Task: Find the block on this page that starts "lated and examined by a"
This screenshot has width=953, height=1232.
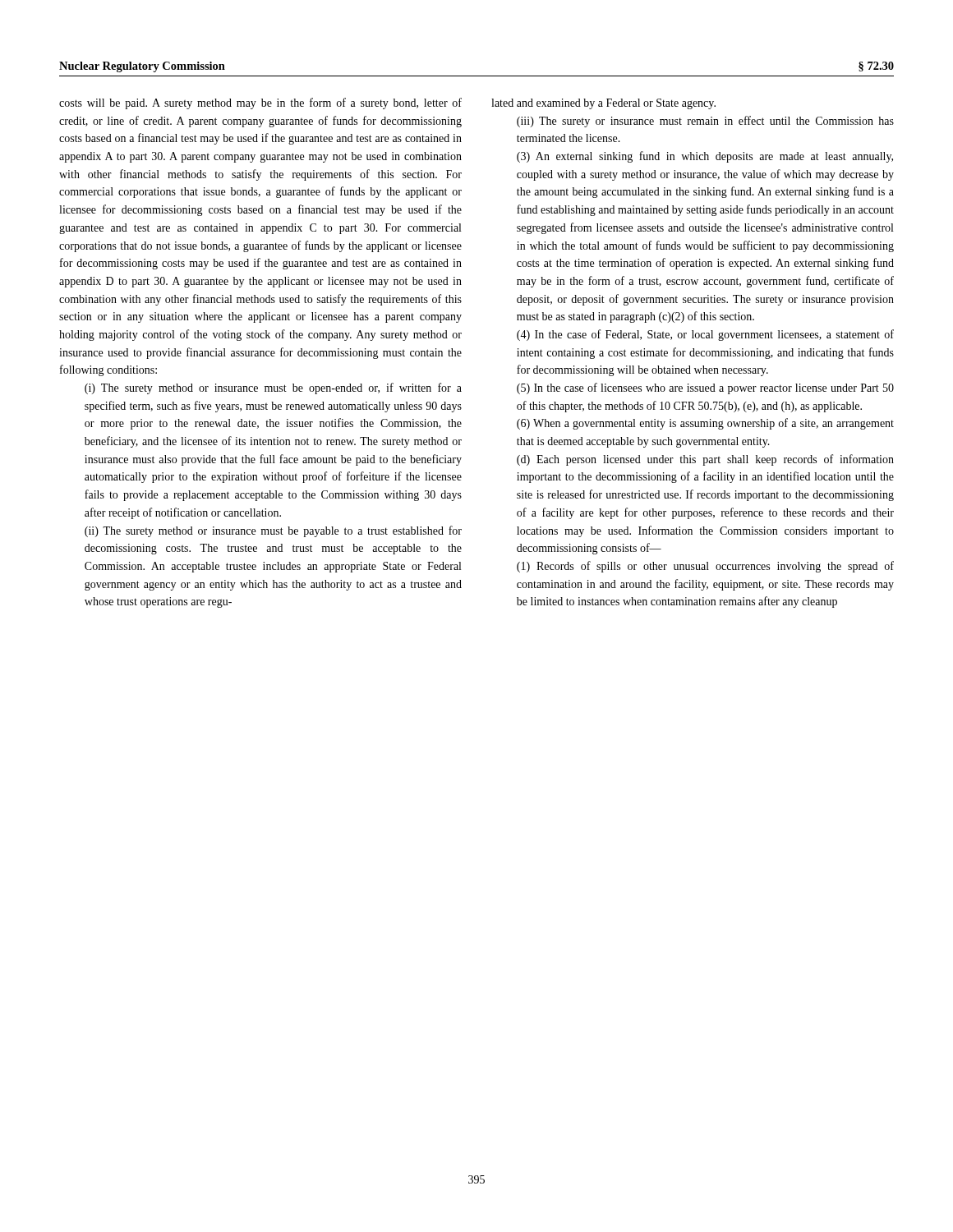Action: tap(693, 353)
